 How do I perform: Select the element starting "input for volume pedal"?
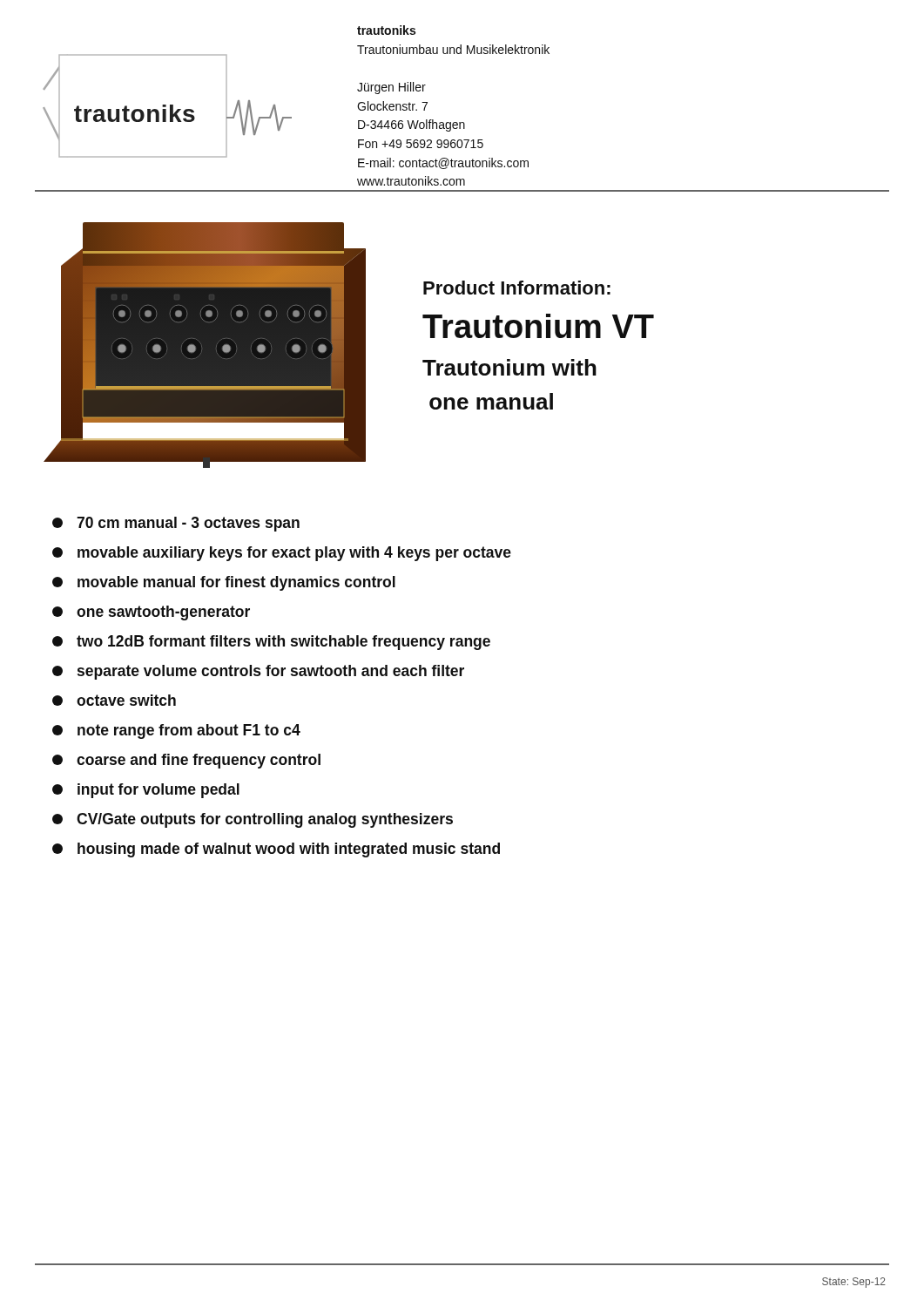click(x=146, y=790)
